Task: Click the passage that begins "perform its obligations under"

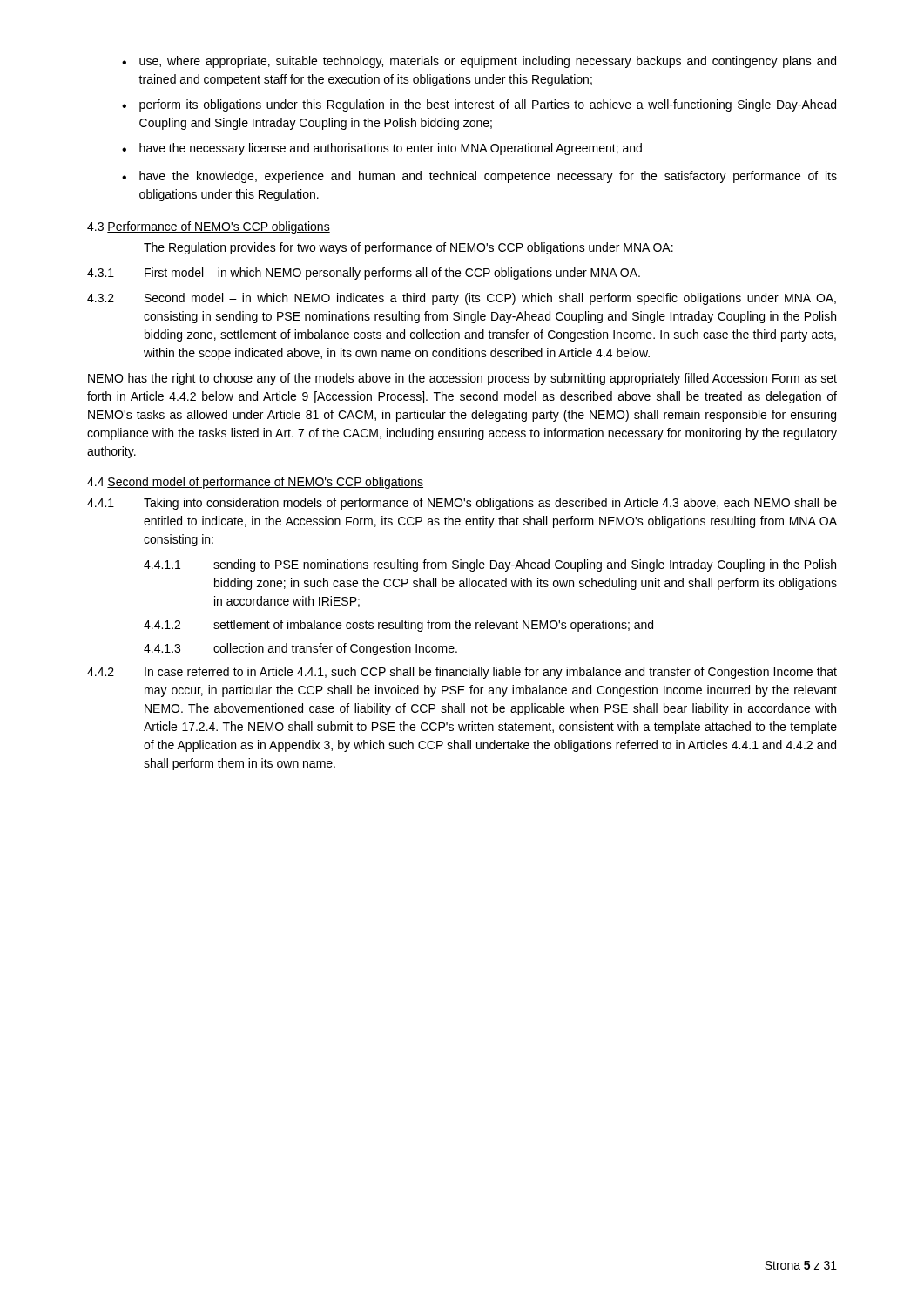Action: (x=488, y=114)
